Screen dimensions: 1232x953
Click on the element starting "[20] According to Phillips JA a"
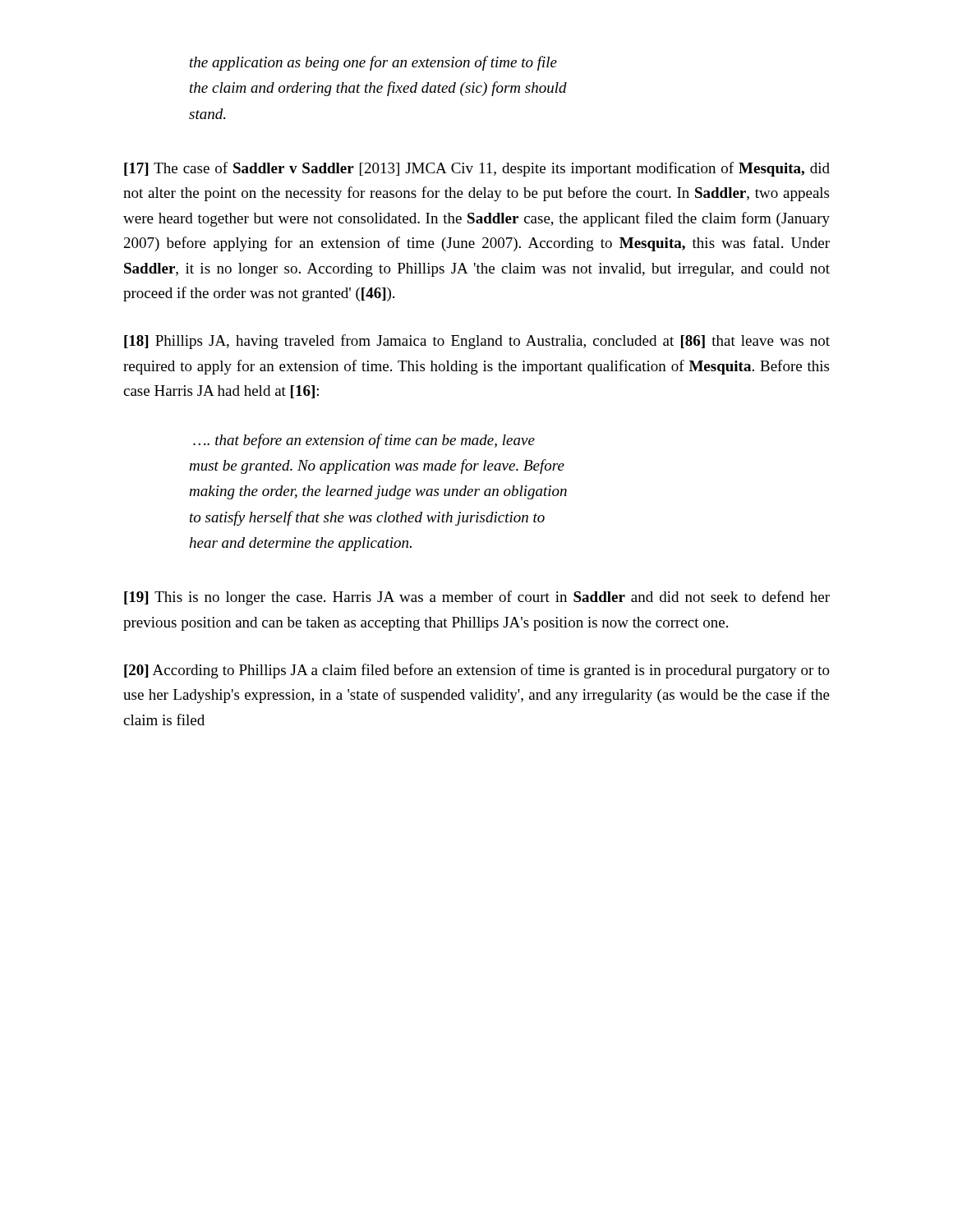[x=476, y=695]
